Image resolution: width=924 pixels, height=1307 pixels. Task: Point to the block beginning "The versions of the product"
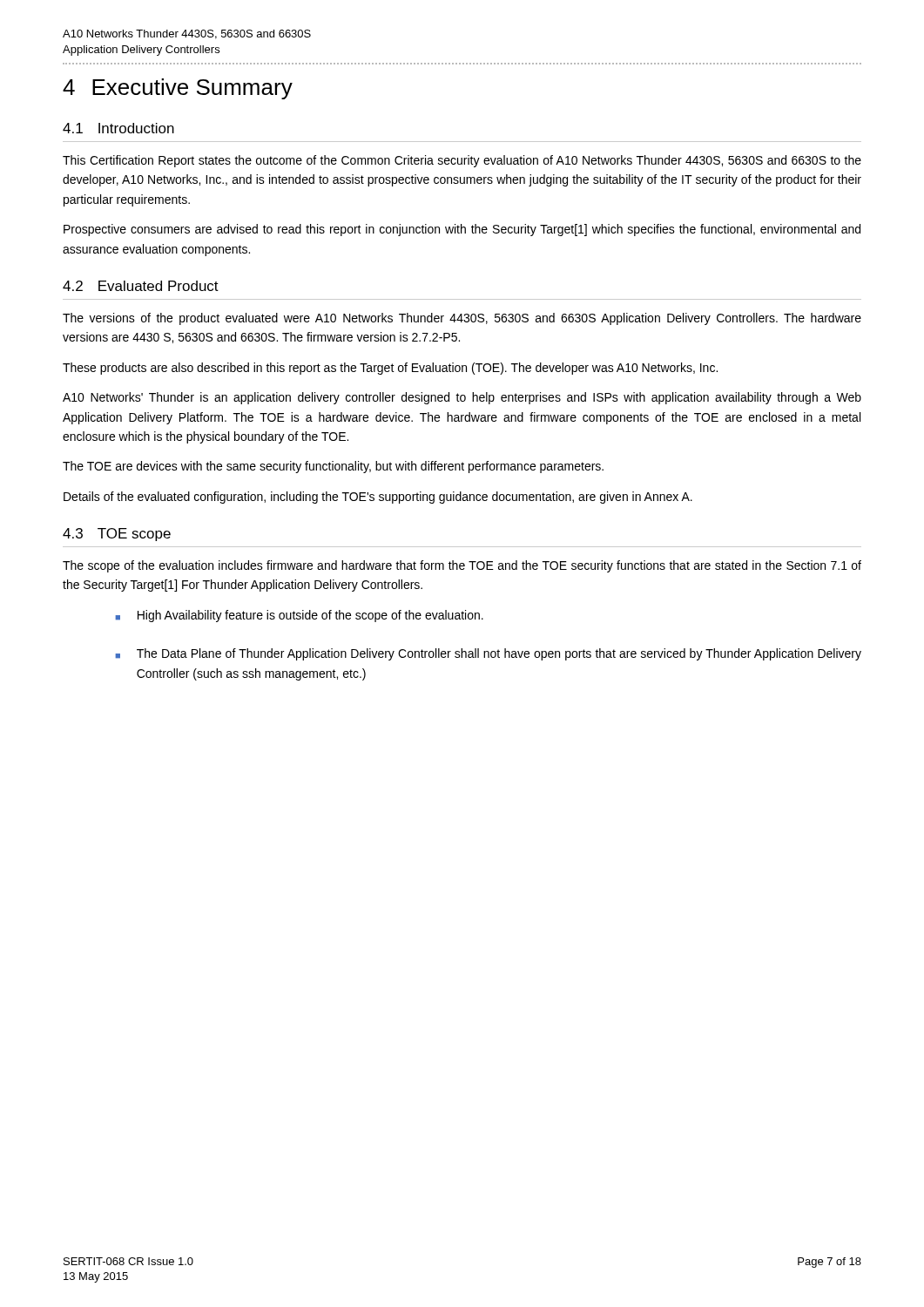462,328
